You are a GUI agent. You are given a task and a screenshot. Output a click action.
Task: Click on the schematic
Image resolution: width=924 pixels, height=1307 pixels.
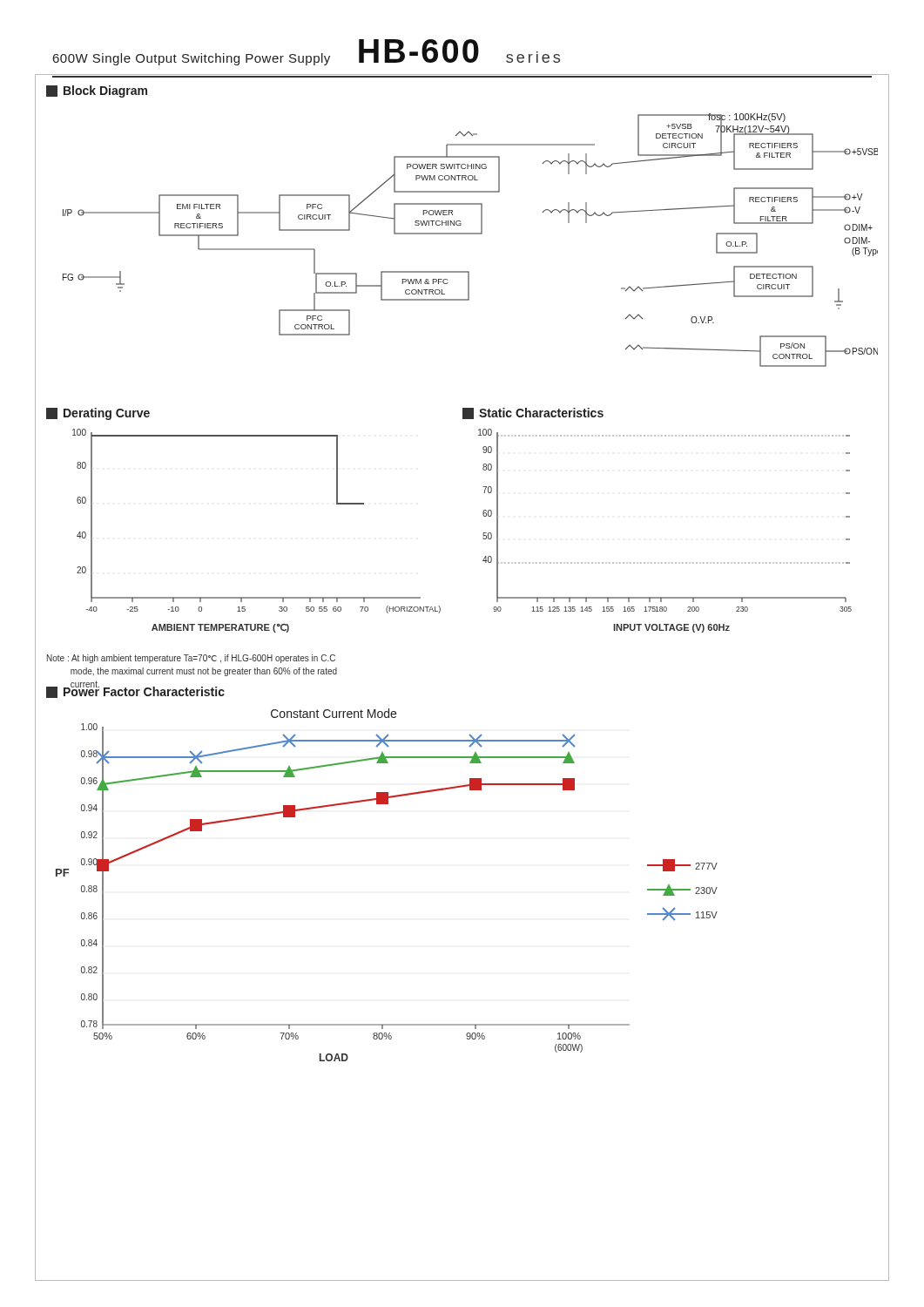(x=462, y=249)
